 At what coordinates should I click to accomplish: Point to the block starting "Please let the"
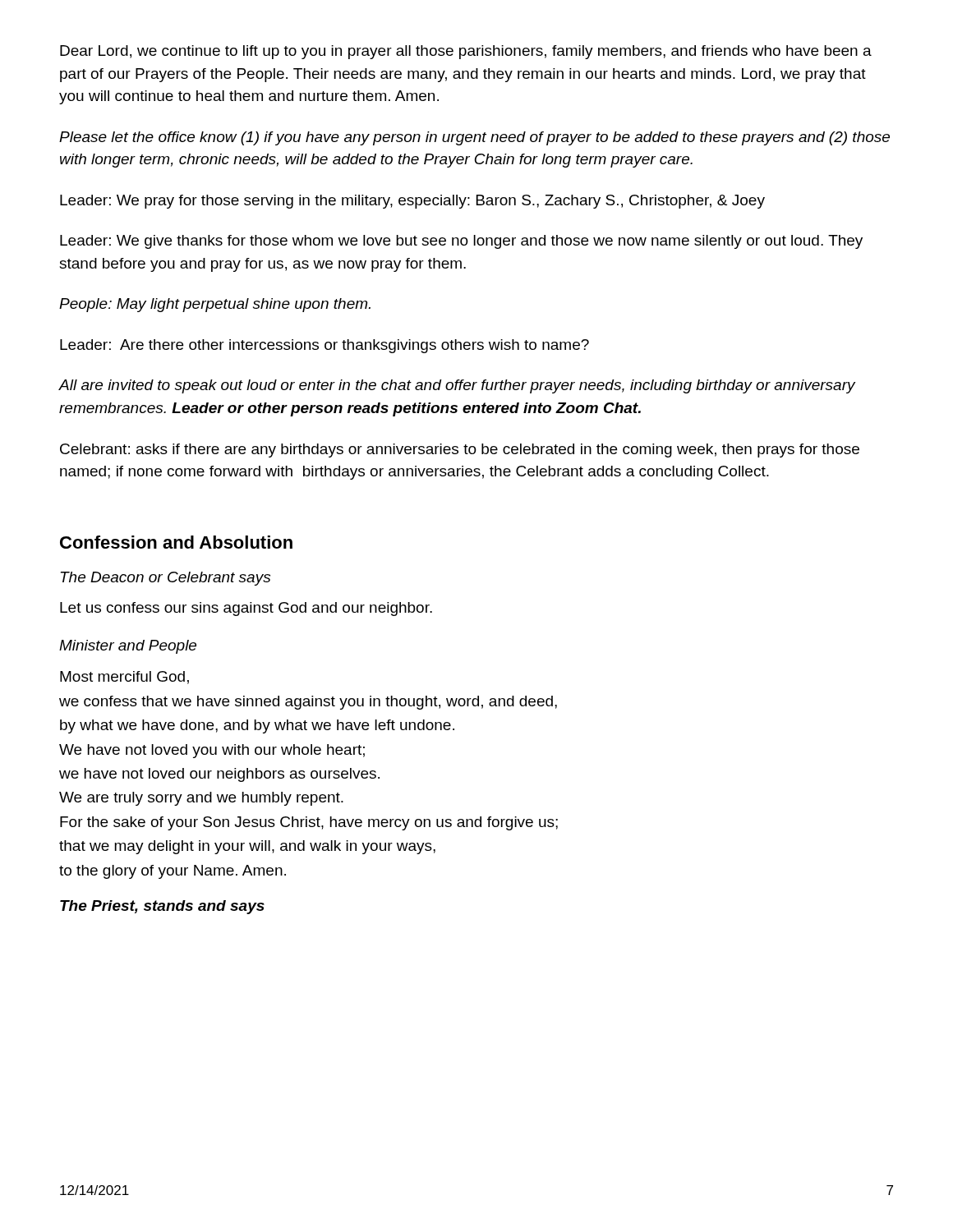click(x=475, y=148)
